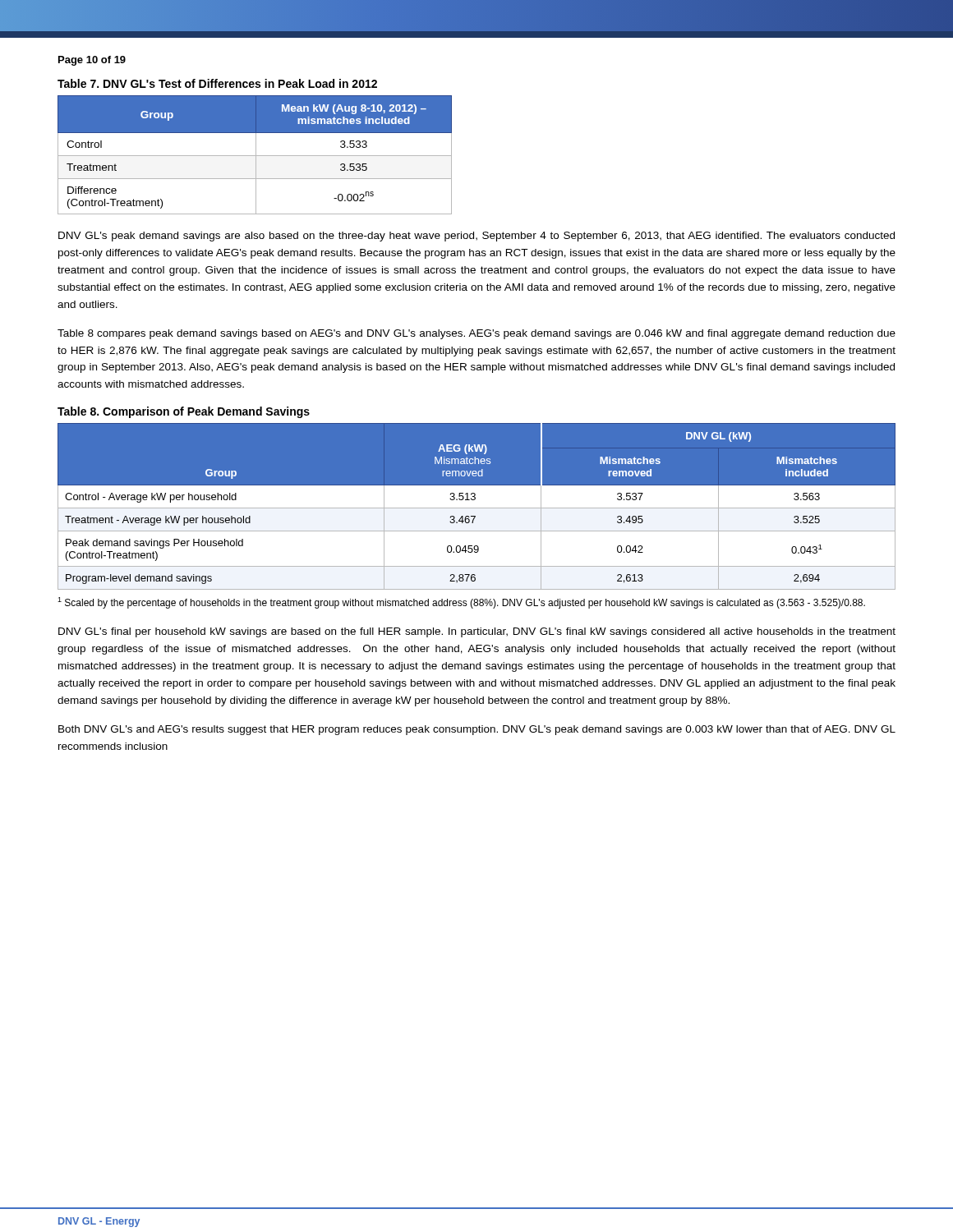953x1232 pixels.
Task: Locate the text starting "DNV GL's final per"
Action: point(476,666)
